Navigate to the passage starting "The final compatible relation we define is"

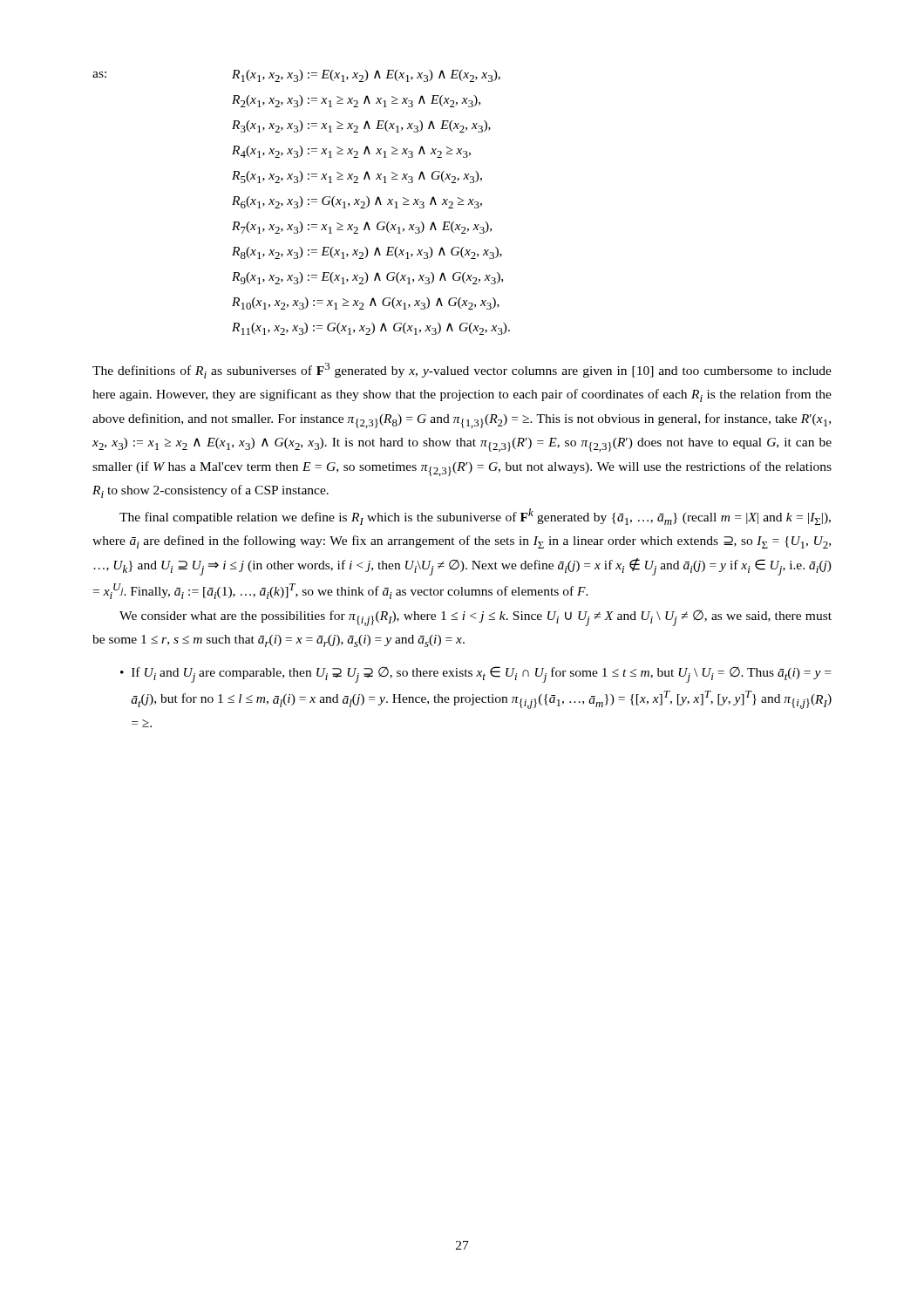[462, 554]
